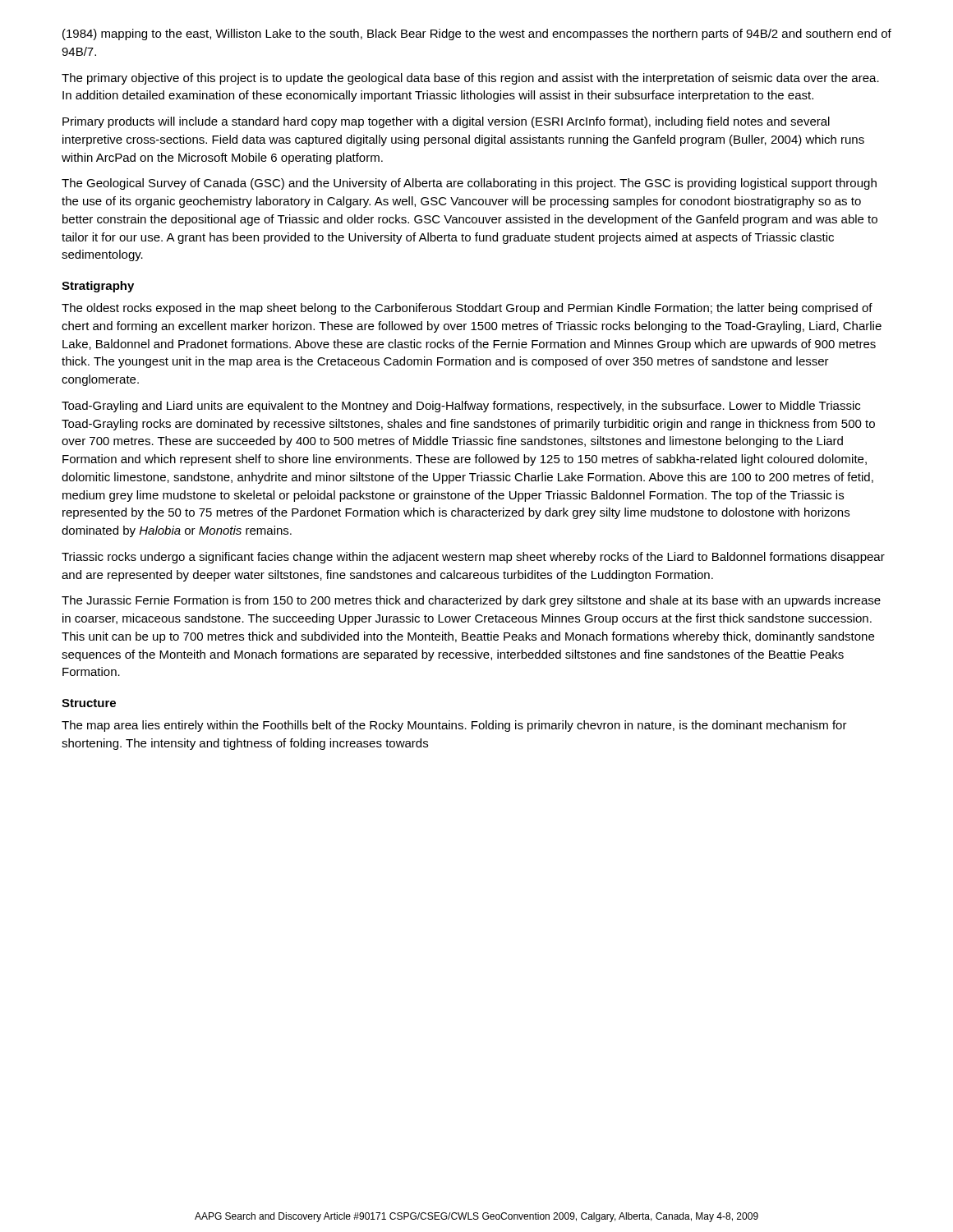This screenshot has height=1232, width=953.
Task: Find the text block with the text "The oldest rocks exposed in the"
Action: click(472, 343)
